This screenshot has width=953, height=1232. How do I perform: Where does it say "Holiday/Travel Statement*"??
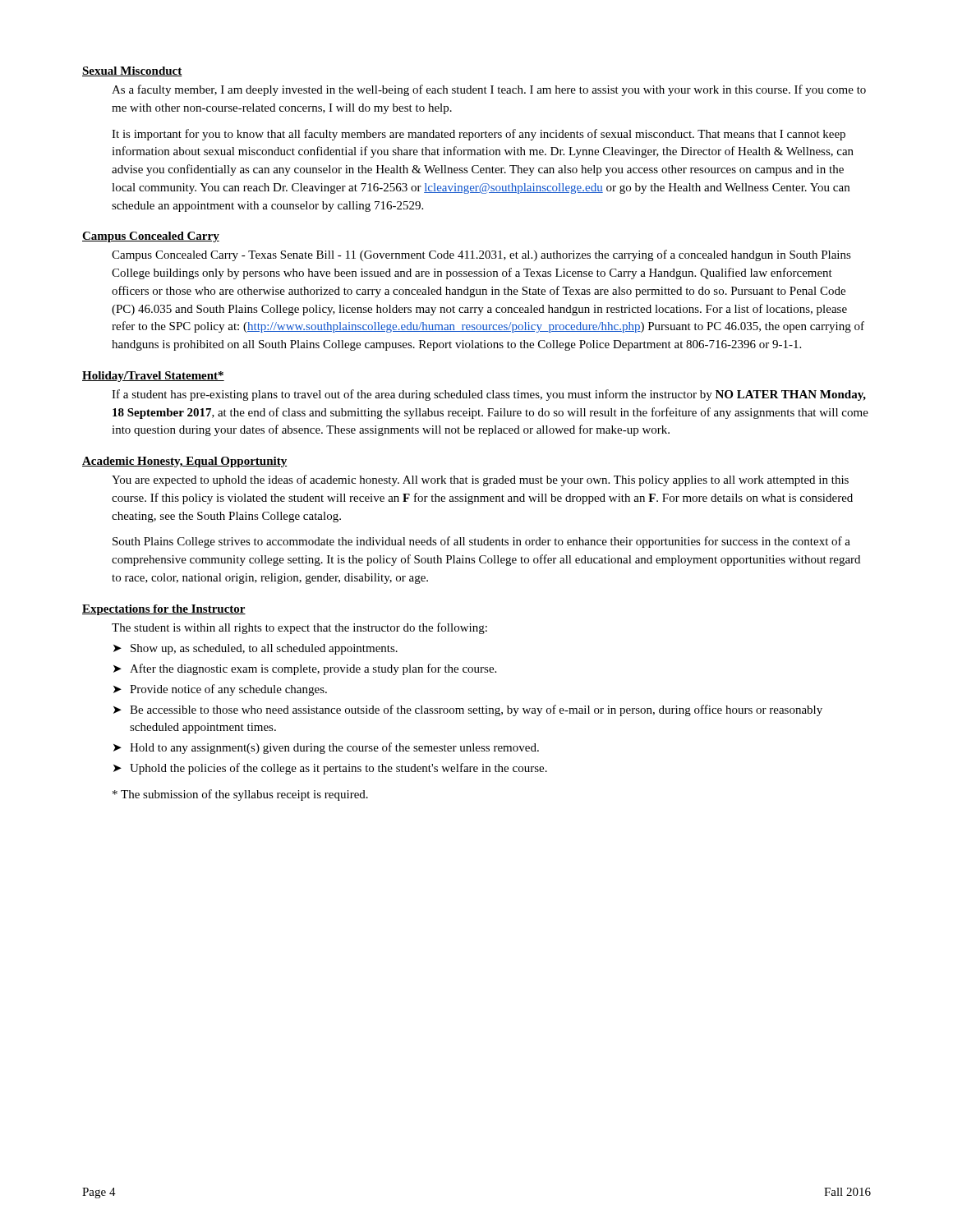(x=153, y=375)
